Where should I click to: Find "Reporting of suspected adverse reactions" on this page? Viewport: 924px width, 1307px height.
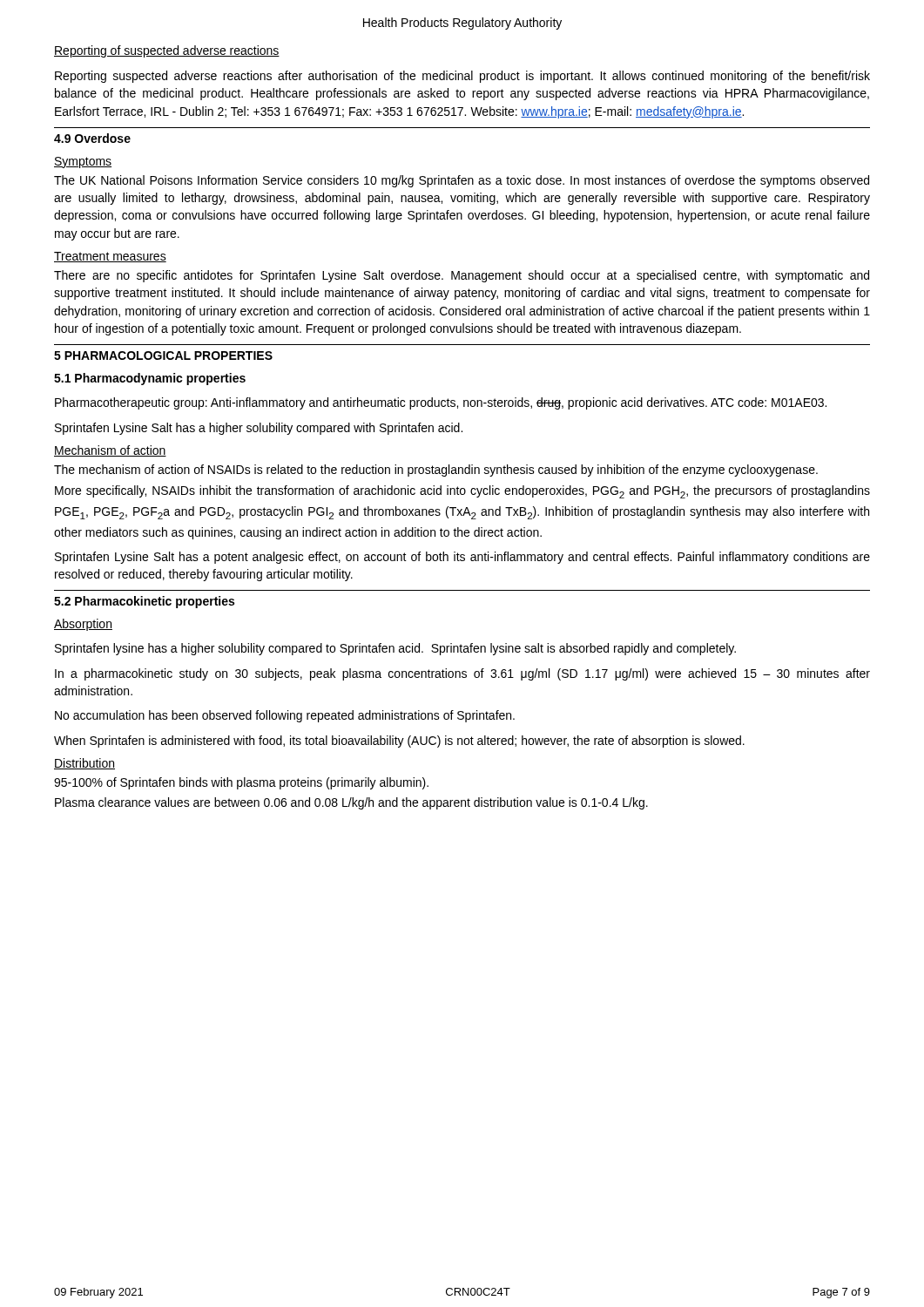[x=167, y=51]
